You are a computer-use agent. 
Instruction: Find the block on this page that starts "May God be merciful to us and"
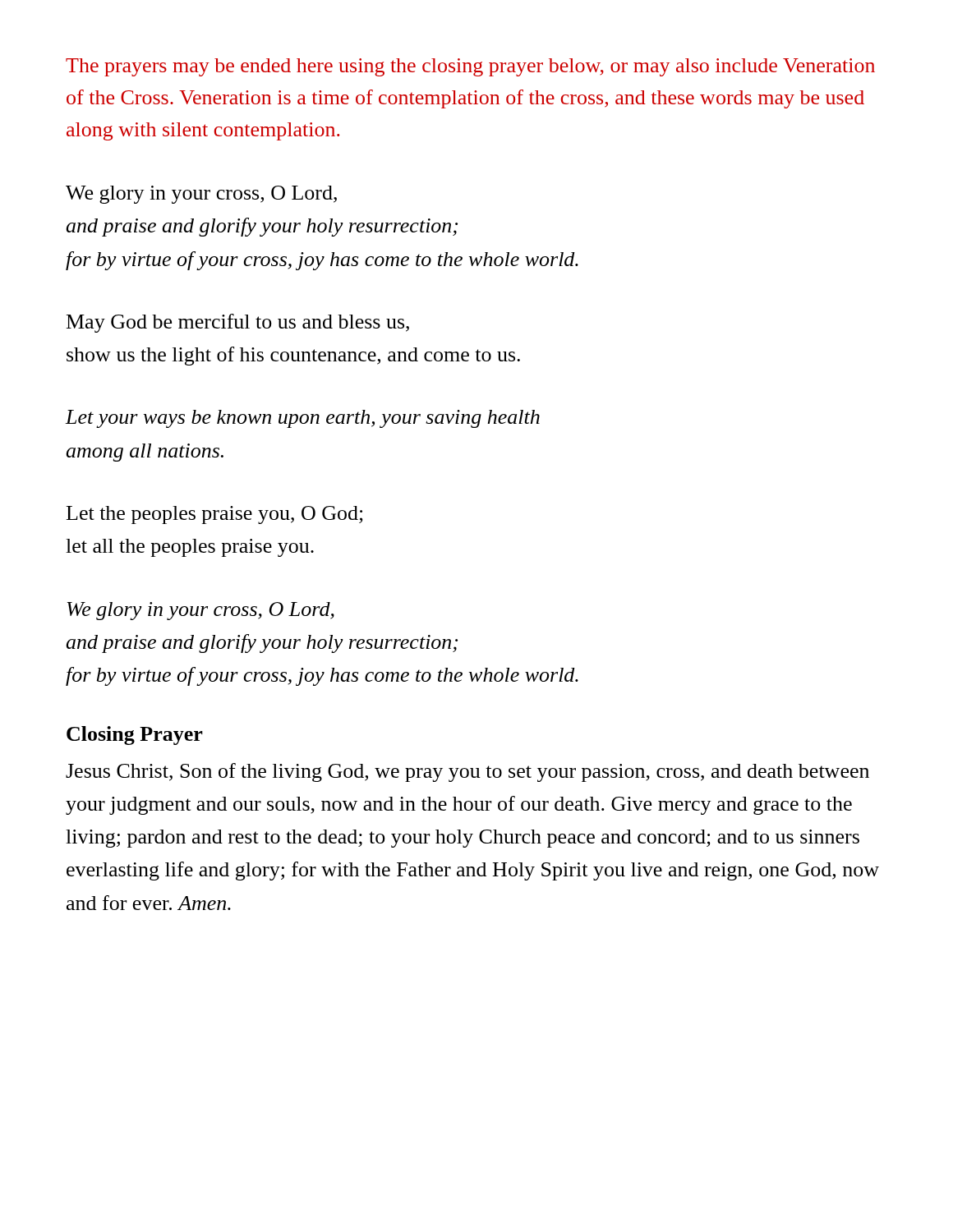pos(294,338)
